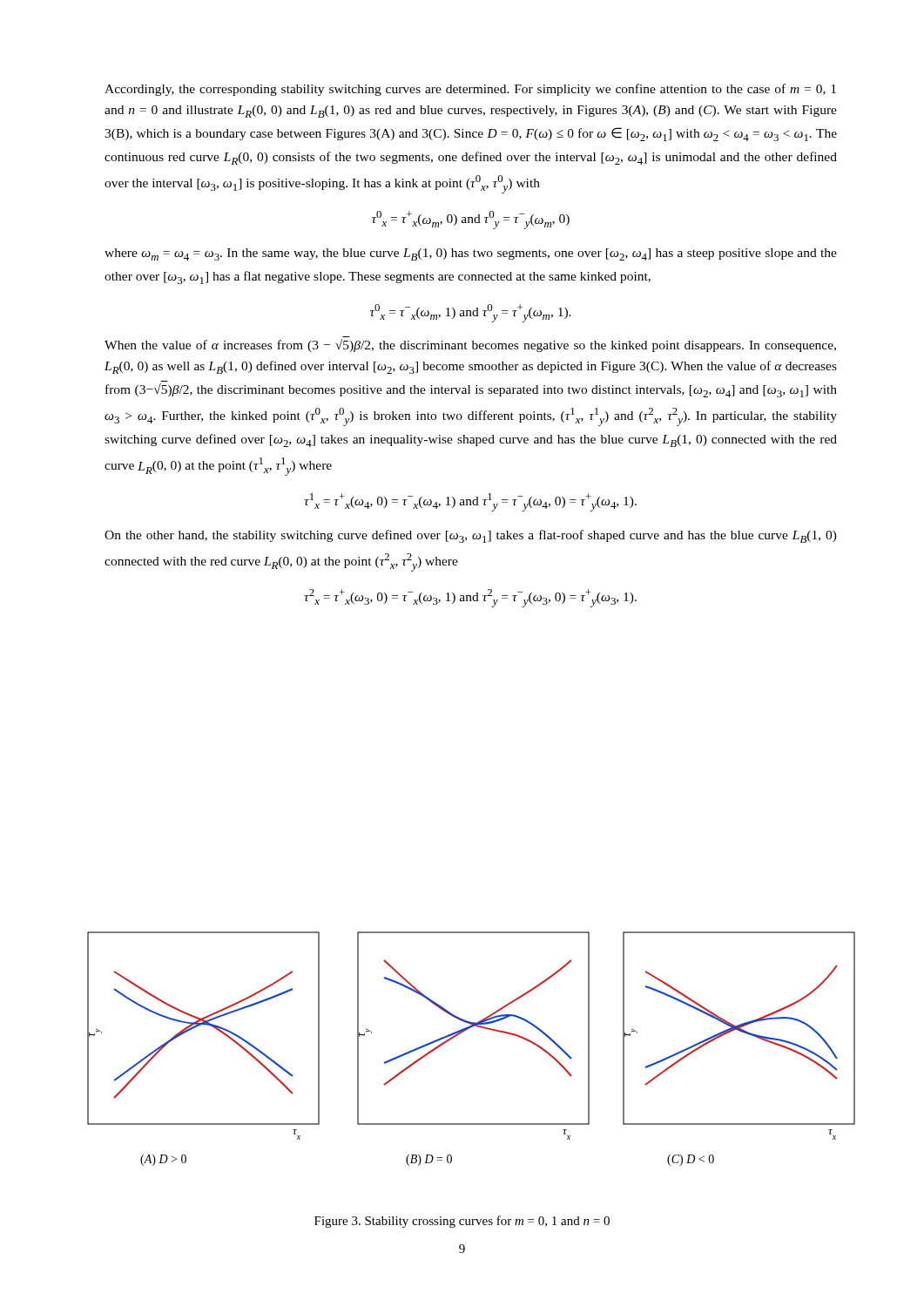Click the formula that begins "τ0x = τ−x(ωm, 1) and τ0y"
The height and width of the screenshot is (1307, 924).
(x=471, y=311)
